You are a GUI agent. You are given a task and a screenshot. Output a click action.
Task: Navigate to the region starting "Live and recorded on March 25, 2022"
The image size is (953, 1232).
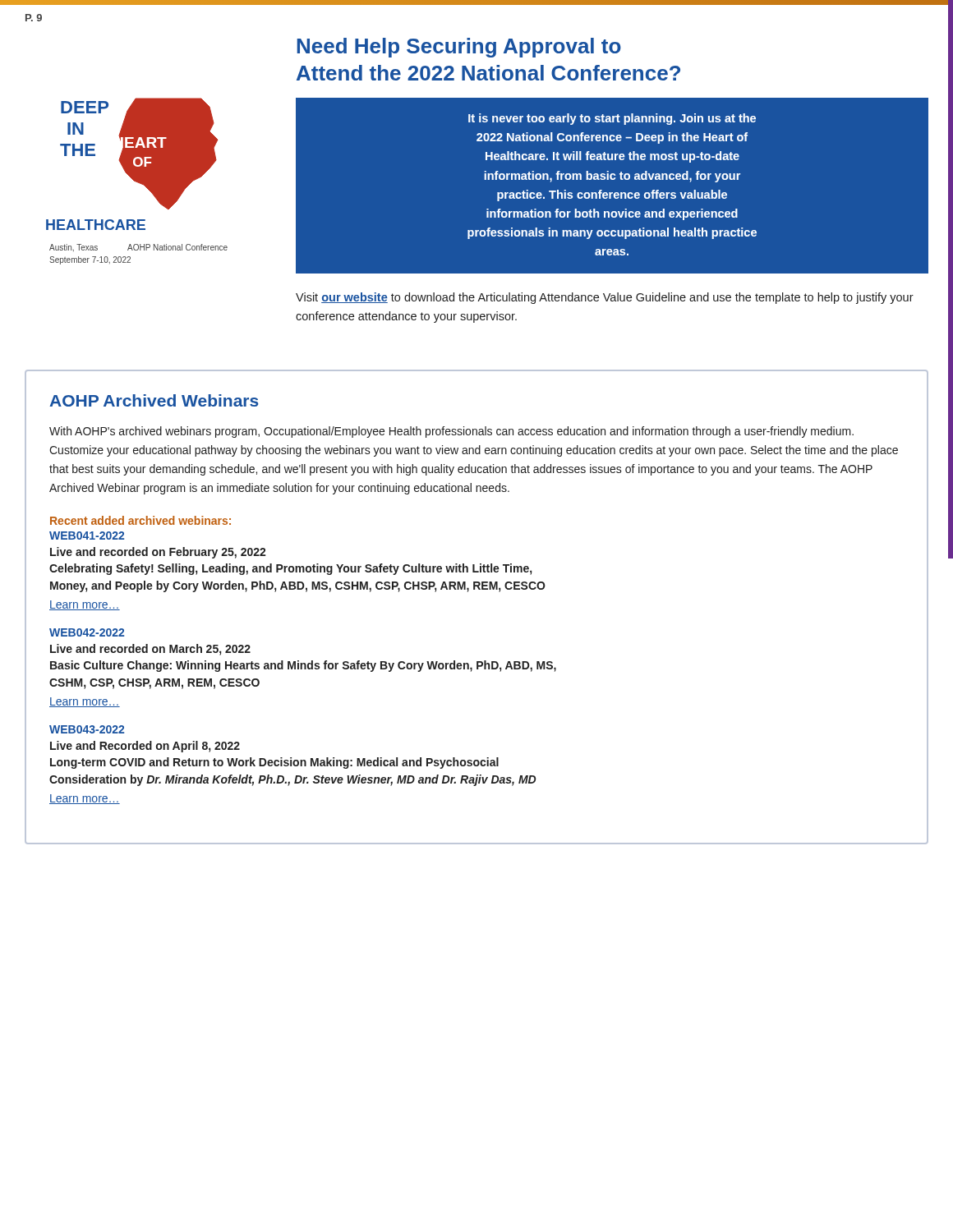click(150, 649)
